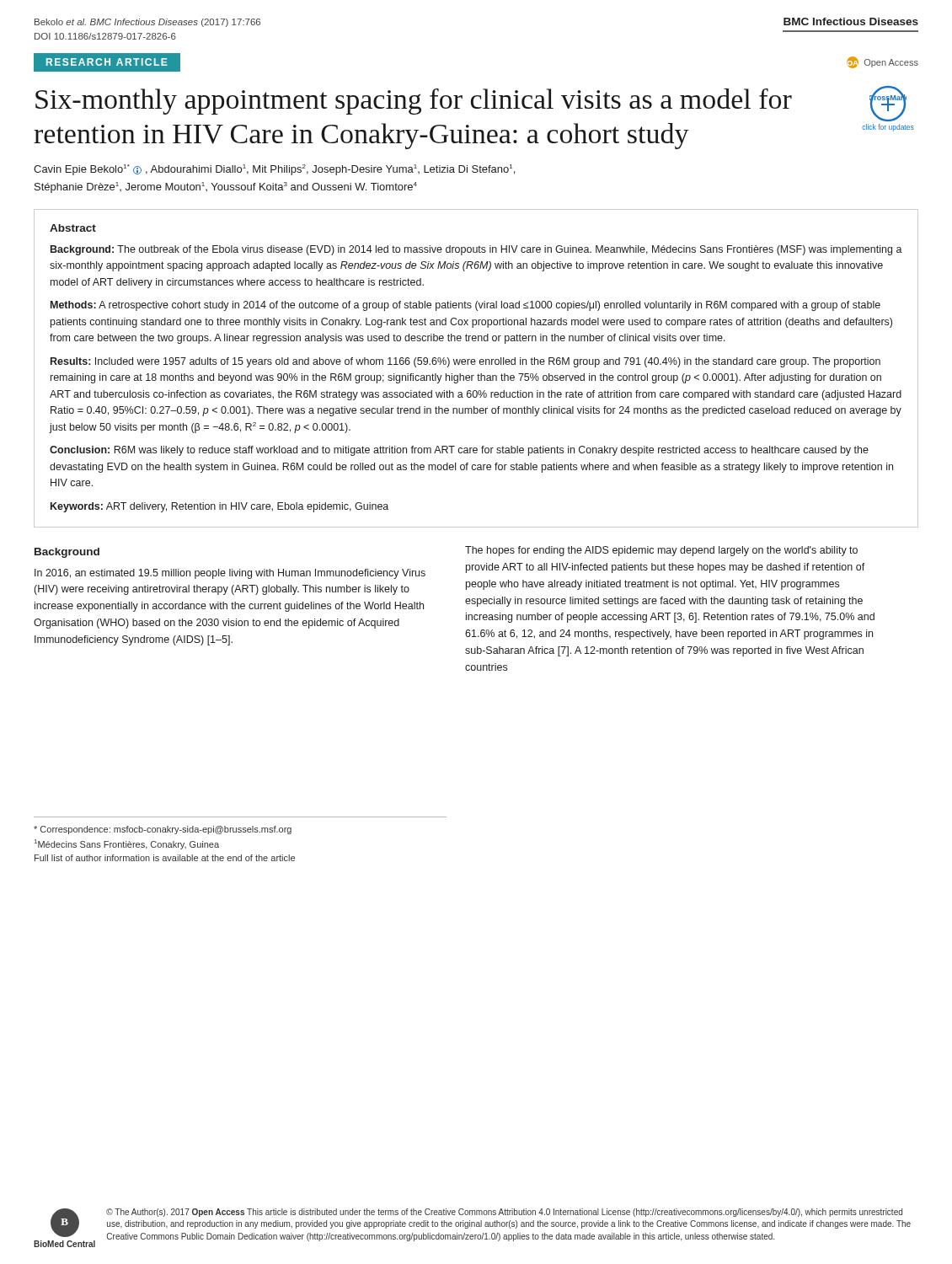
Task: Click on the text block that reads "In 2016, an"
Action: [x=230, y=606]
